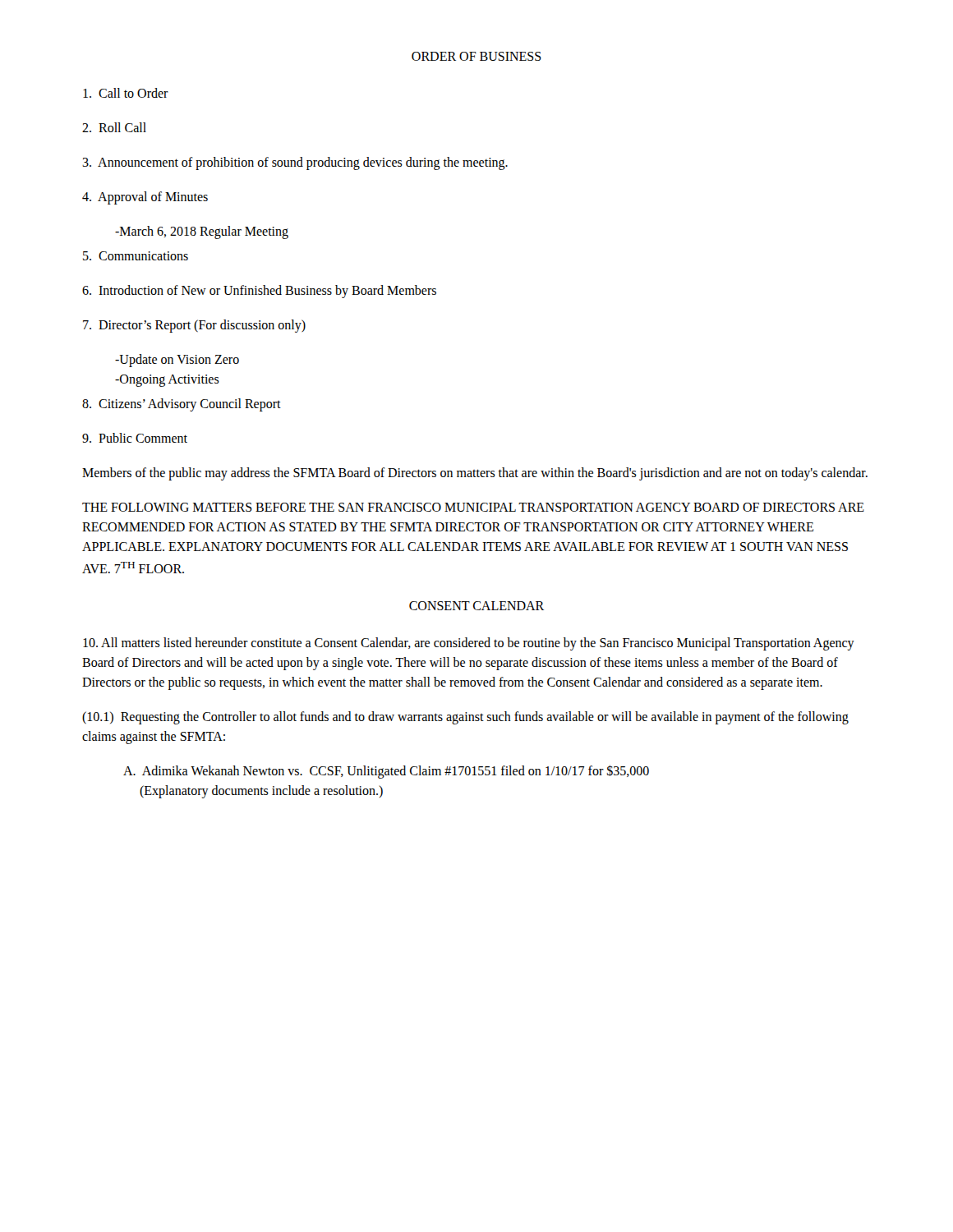Find the text block starting "8. Citizens’ Advisory"
Image resolution: width=953 pixels, height=1232 pixels.
pos(181,404)
